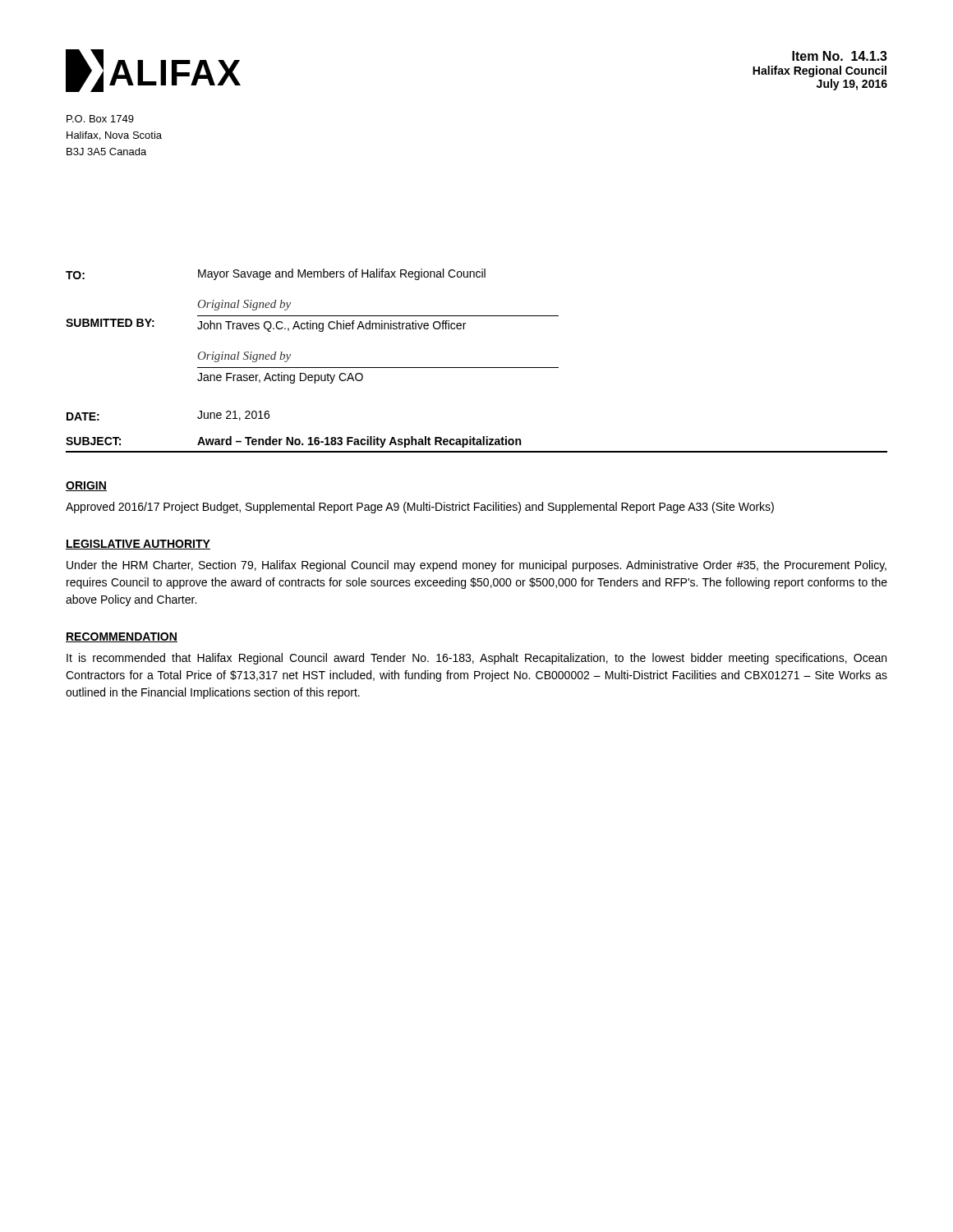Select the text block with the text "It is recommended that Halifax Regional"
953x1232 pixels.
[x=476, y=675]
